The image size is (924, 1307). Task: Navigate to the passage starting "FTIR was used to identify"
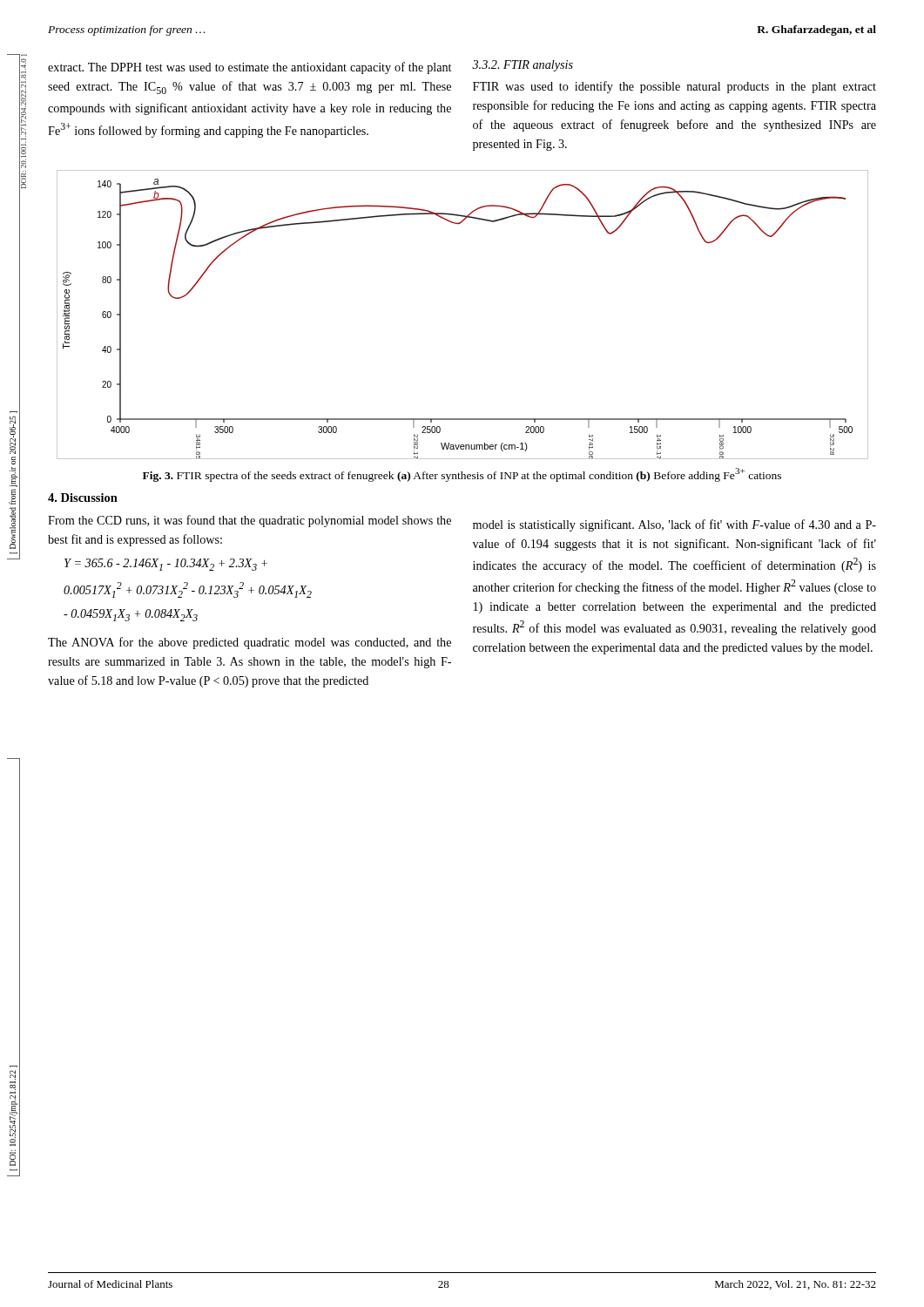click(674, 115)
